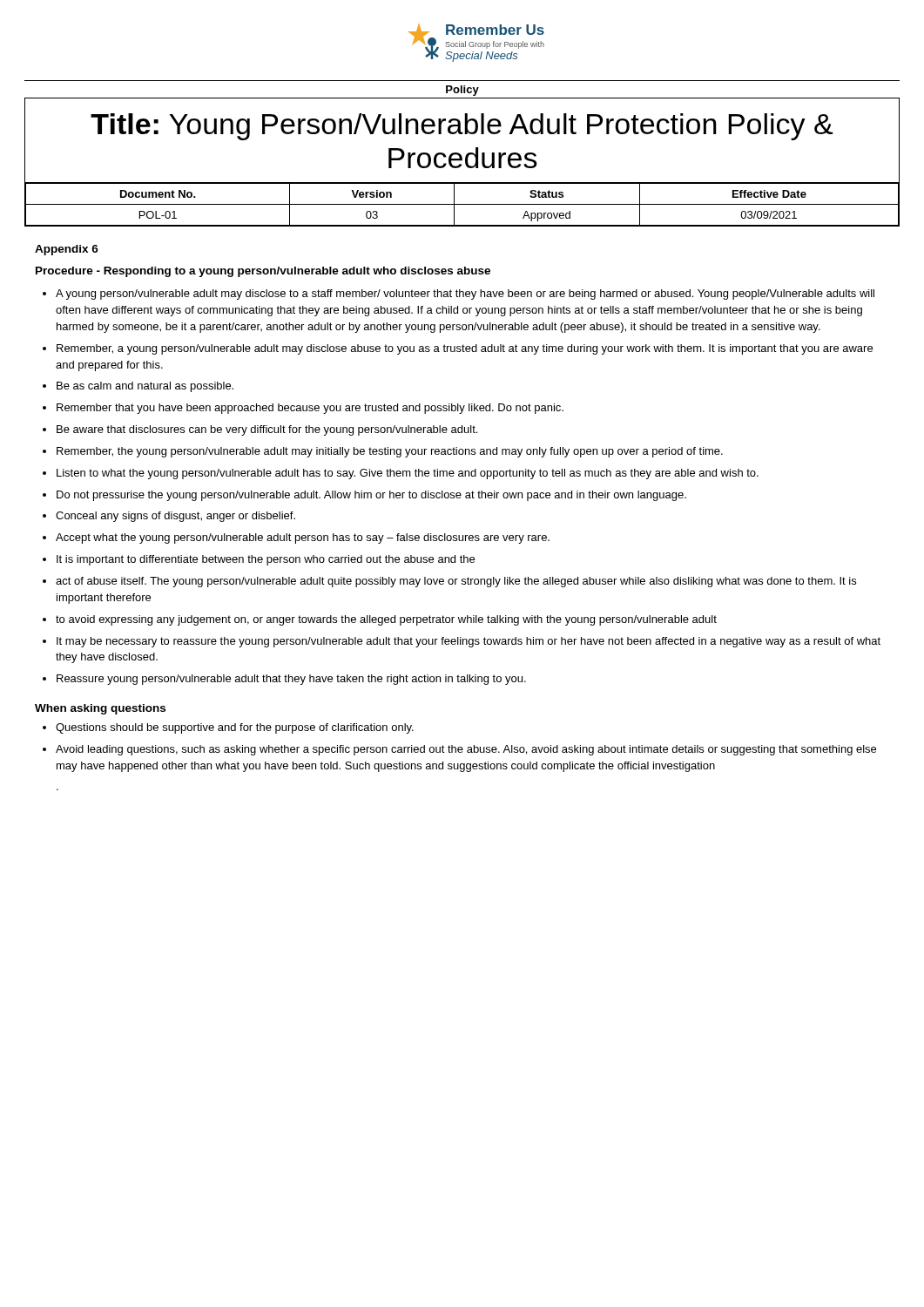This screenshot has width=924, height=1307.
Task: Select the list item that reads "Remember that you have been approached because"
Action: [x=310, y=408]
